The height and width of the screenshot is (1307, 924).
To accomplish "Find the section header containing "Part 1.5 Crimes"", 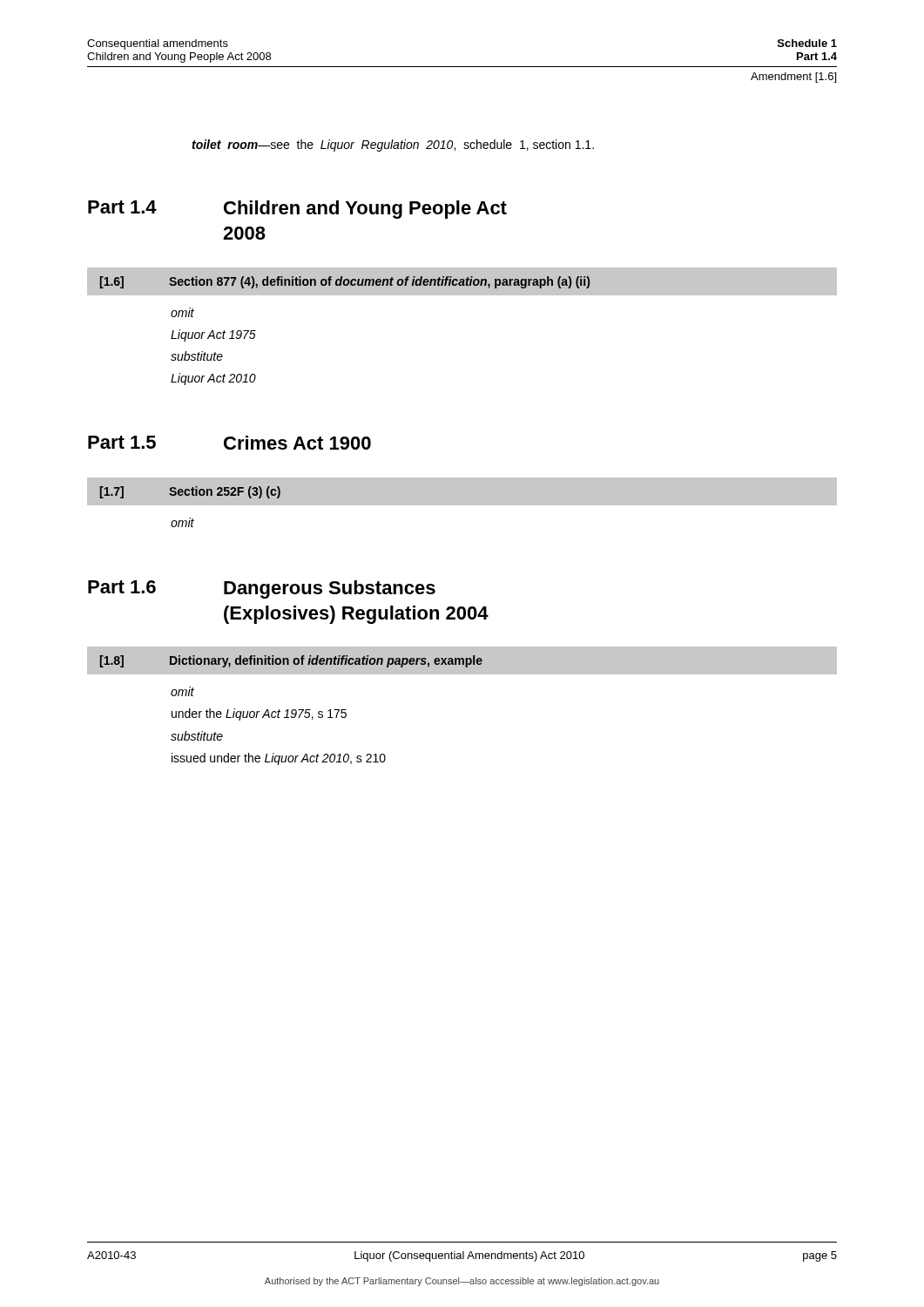I will pos(229,444).
